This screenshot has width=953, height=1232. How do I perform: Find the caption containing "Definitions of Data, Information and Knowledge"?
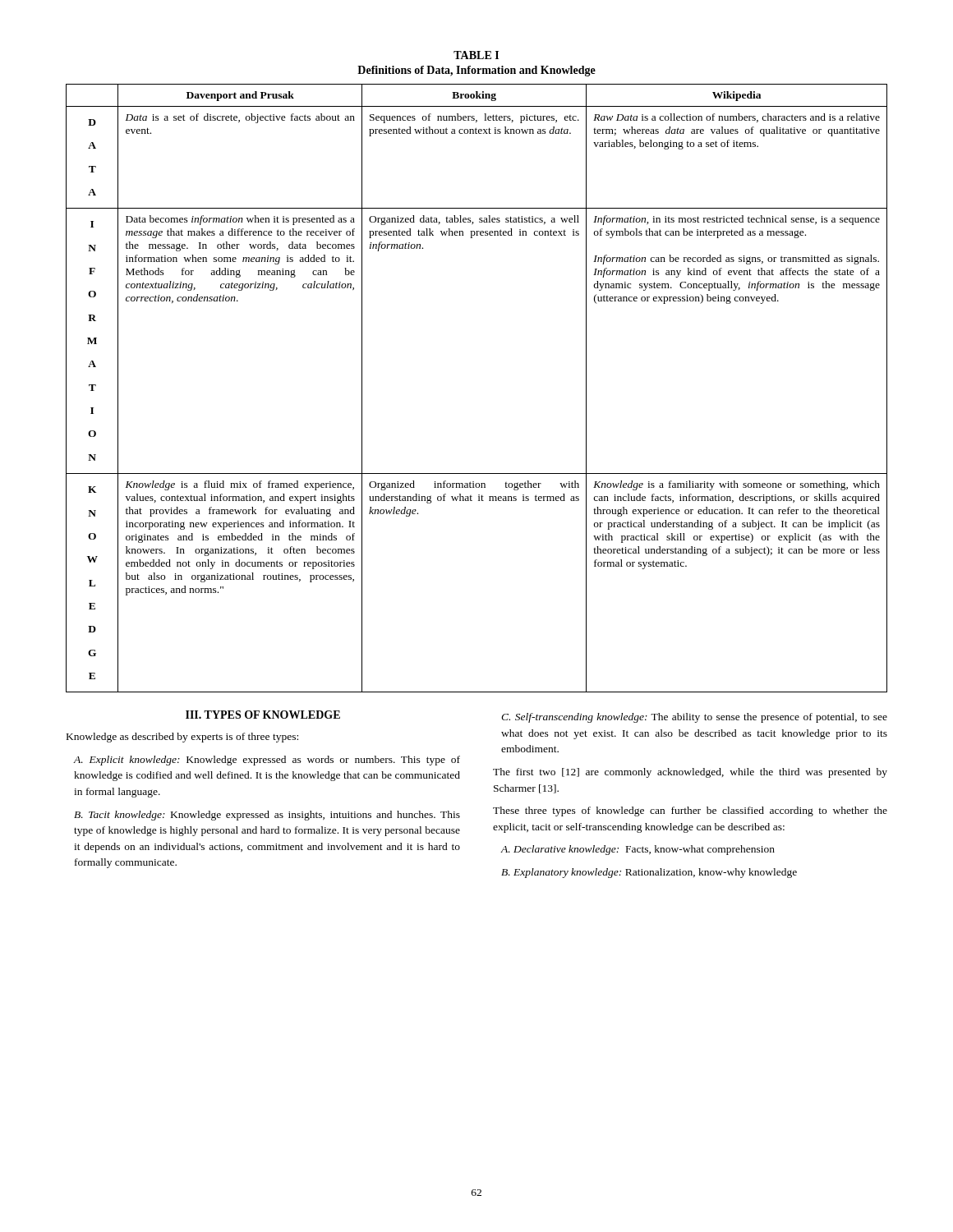476,70
